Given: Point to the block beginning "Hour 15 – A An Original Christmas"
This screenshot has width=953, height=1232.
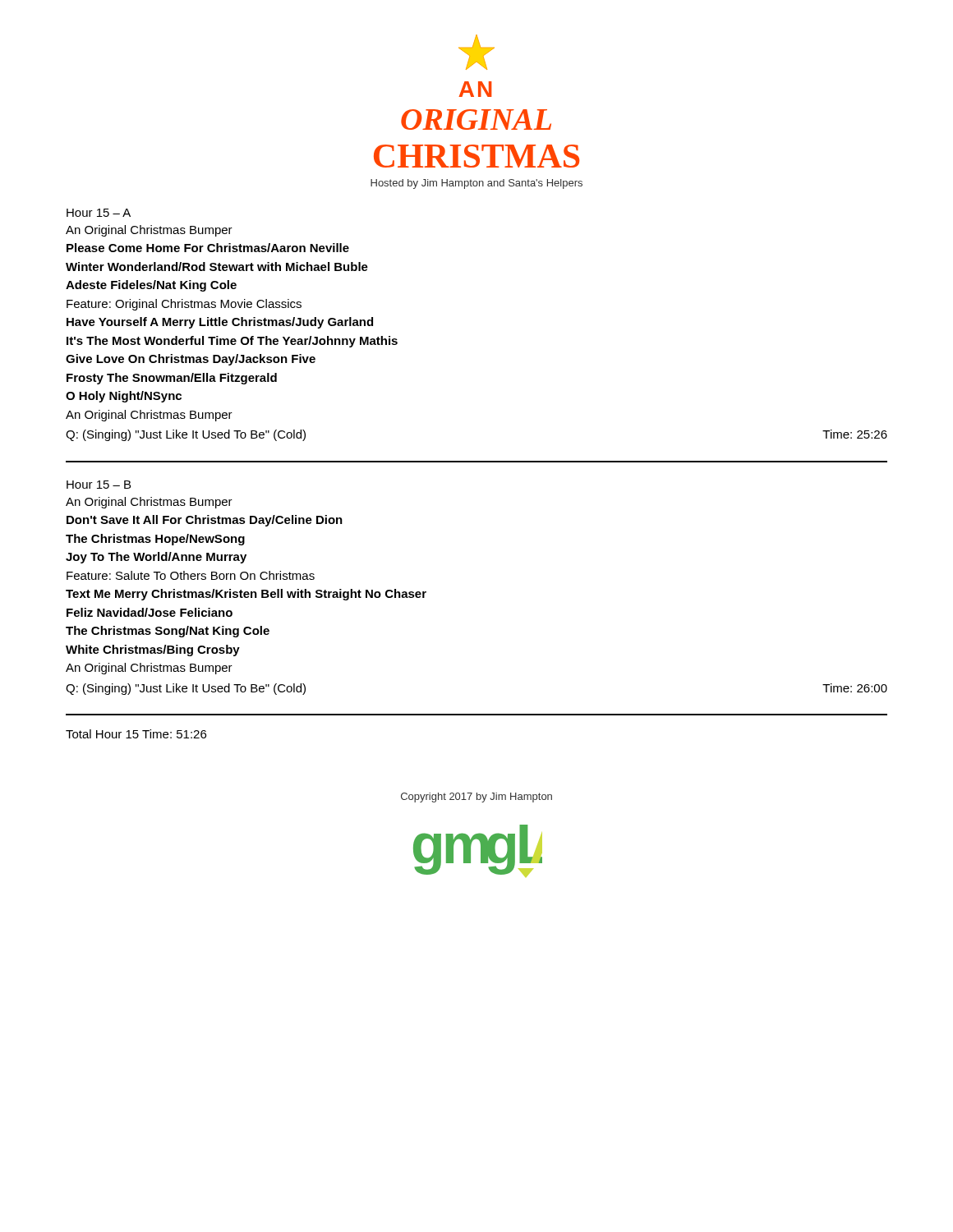Looking at the screenshot, I should click(x=99, y=213).
